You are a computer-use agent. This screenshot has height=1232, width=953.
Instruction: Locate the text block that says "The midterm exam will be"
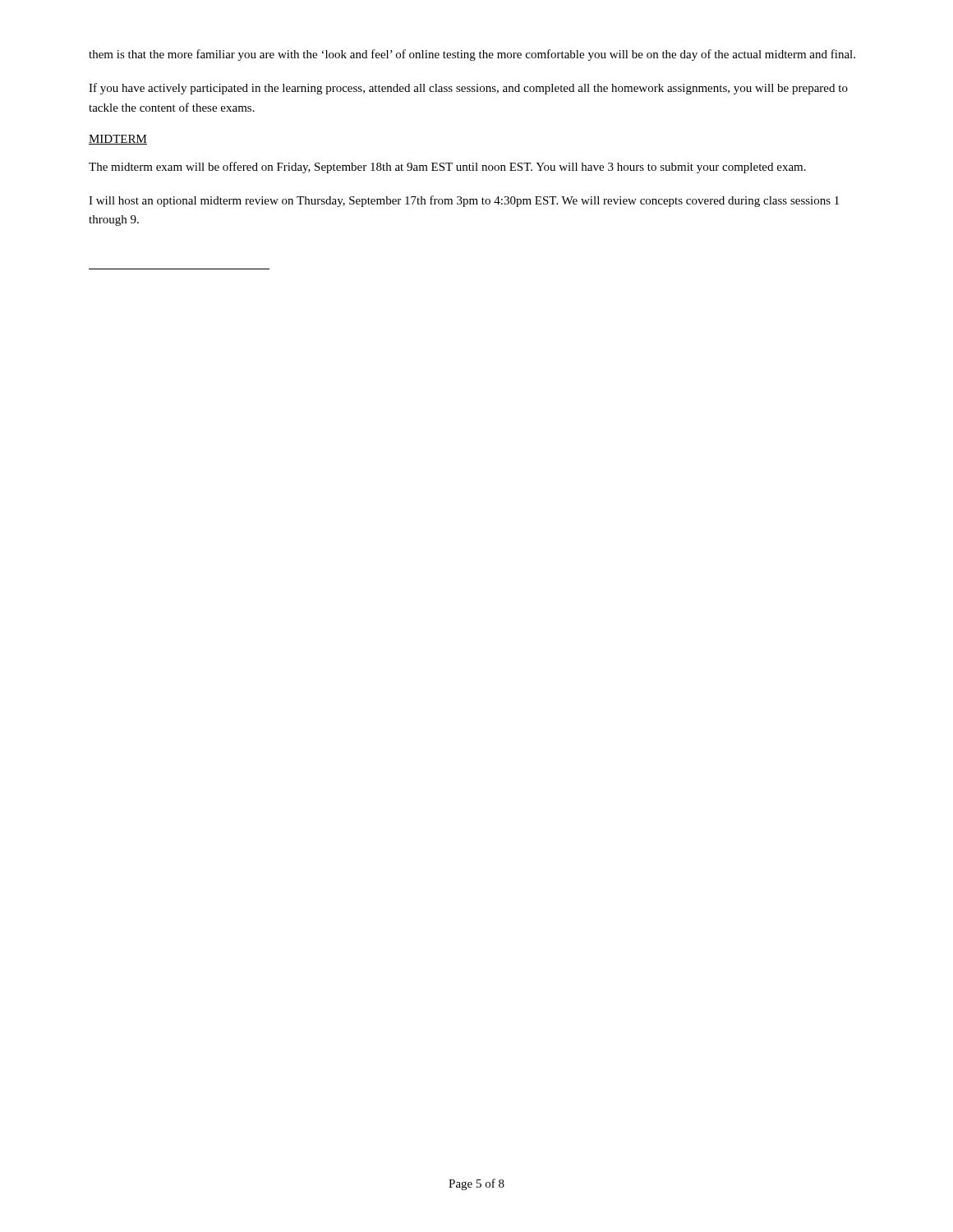[x=448, y=167]
